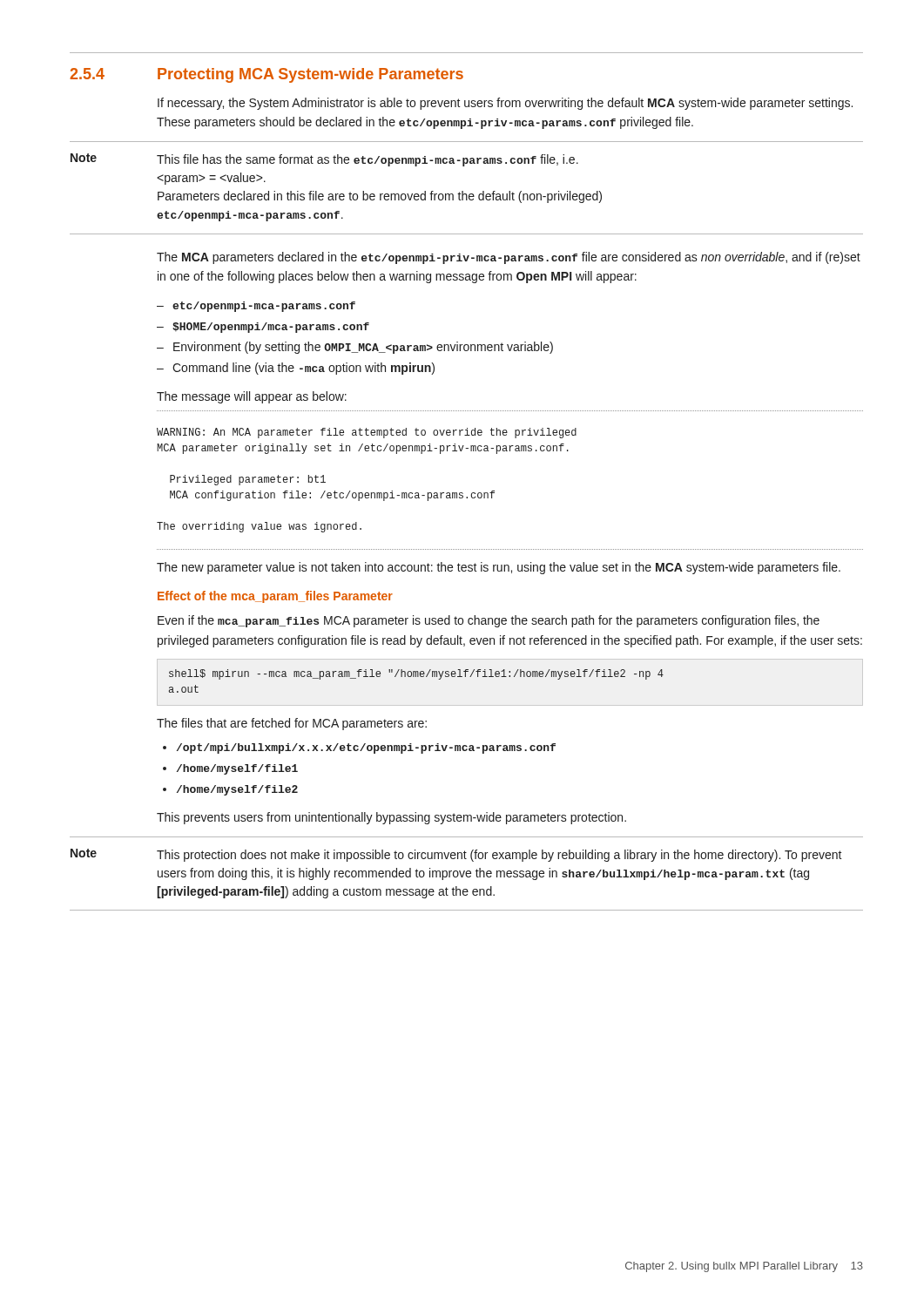Find the block on this page that starts "Note This protection"
Viewport: 924px width, 1307px height.
coord(466,874)
